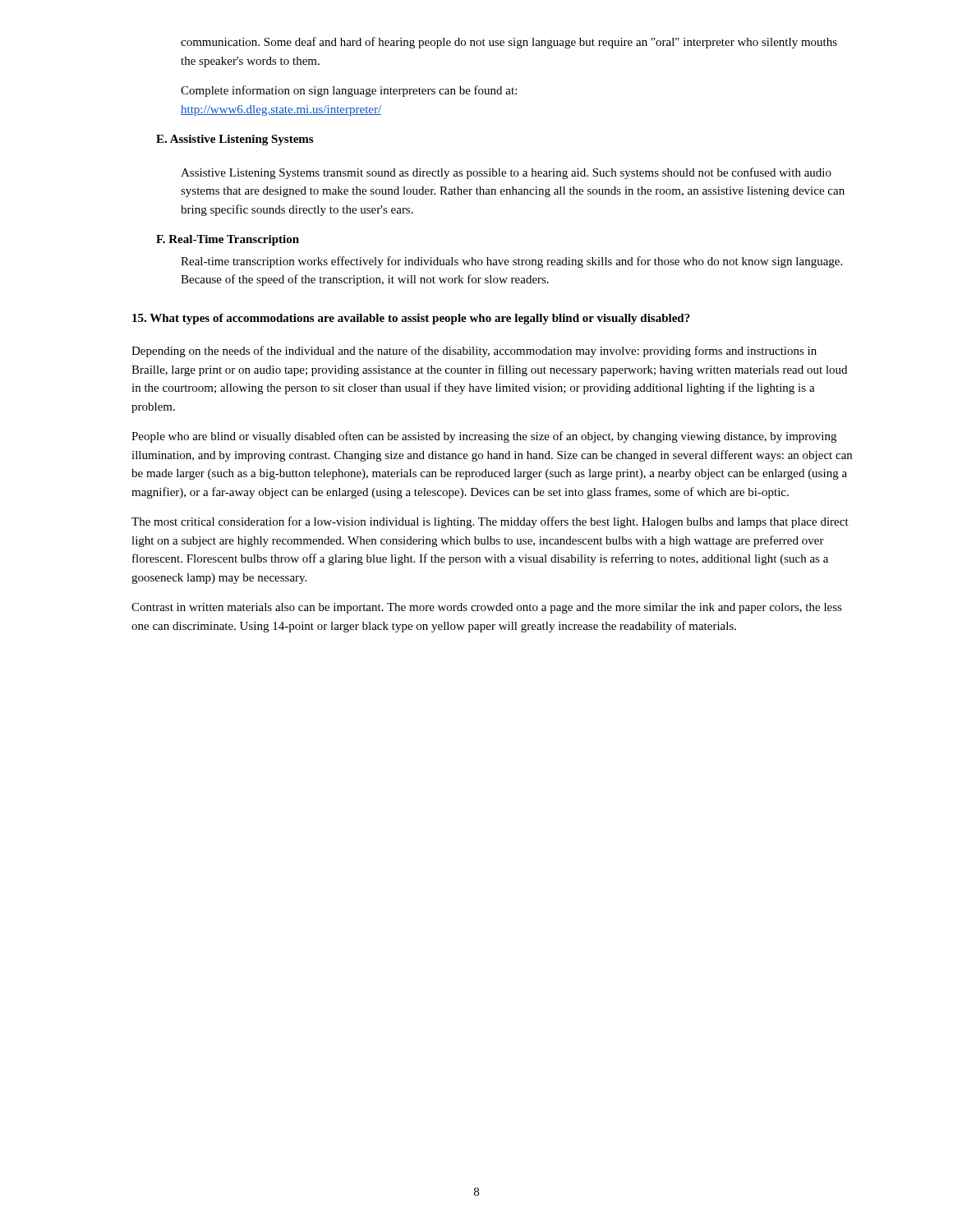Locate the block starting "F. Real-Time Transcription"

228,240
